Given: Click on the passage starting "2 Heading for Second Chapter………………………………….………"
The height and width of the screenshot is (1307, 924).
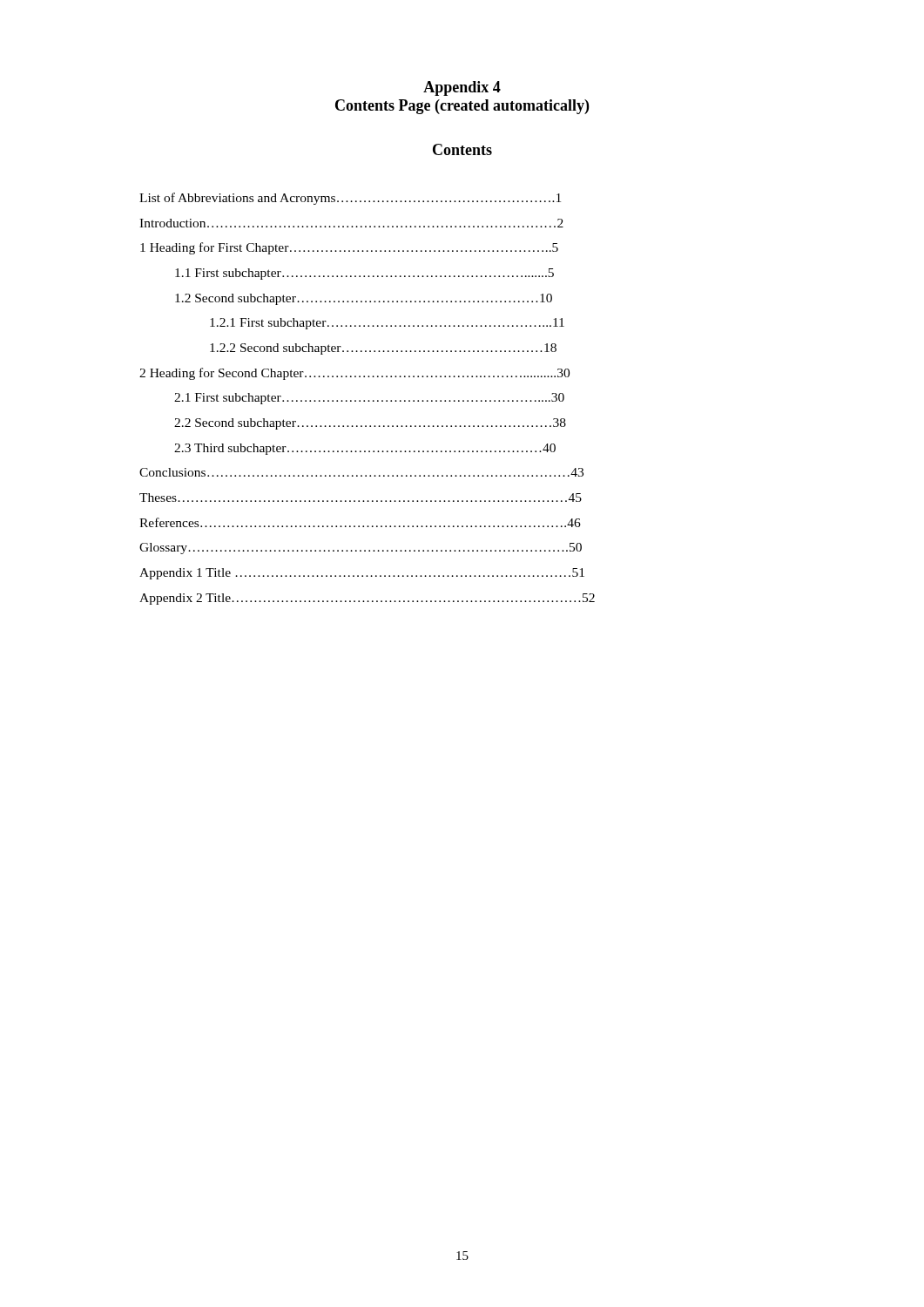Looking at the screenshot, I should [x=355, y=372].
